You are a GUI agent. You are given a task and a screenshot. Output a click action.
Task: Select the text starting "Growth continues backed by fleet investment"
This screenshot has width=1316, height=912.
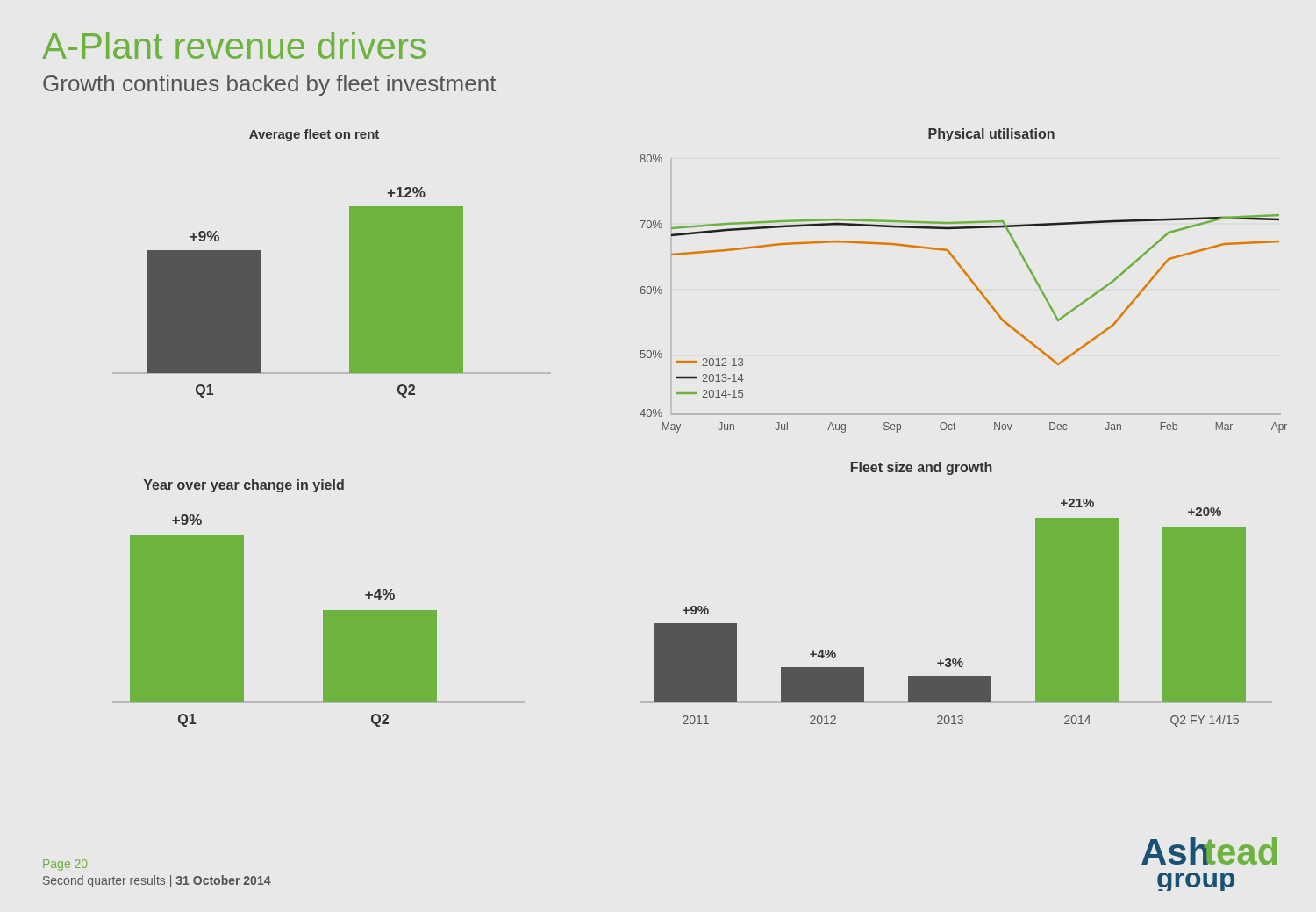269,84
